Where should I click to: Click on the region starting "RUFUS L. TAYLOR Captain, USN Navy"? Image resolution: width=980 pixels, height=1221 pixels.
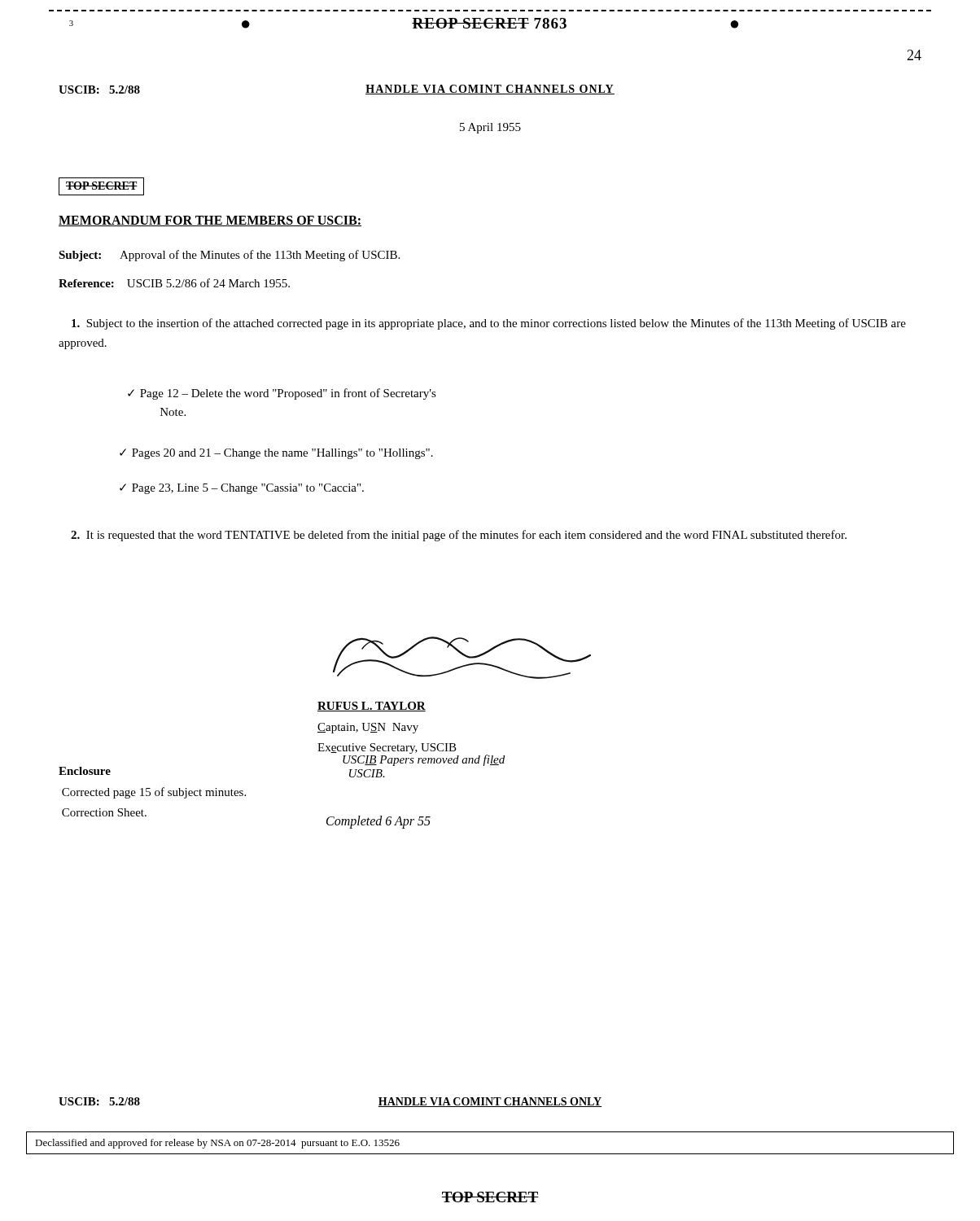coord(387,726)
